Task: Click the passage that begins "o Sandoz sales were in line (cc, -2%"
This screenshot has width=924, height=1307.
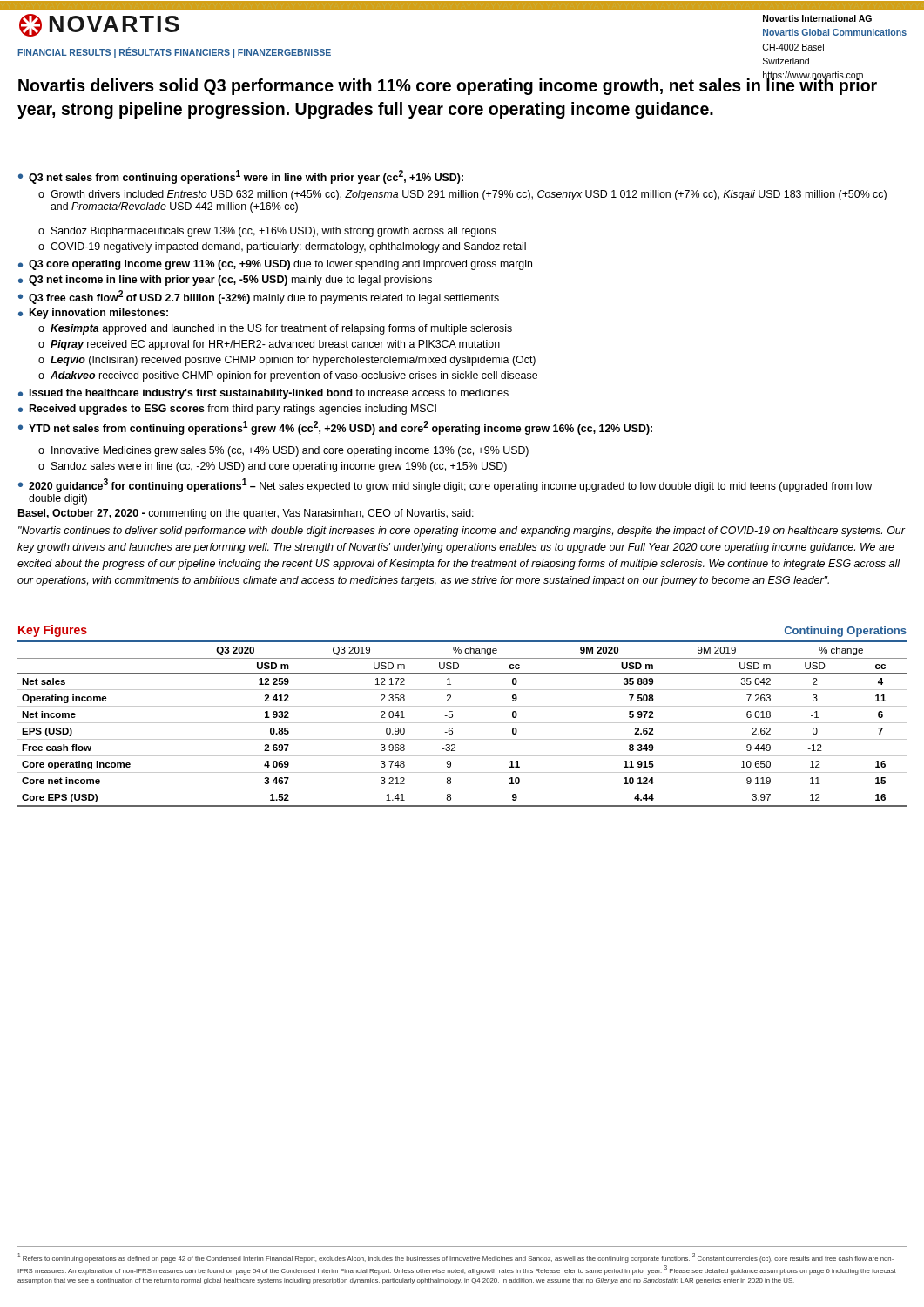Action: 273,466
